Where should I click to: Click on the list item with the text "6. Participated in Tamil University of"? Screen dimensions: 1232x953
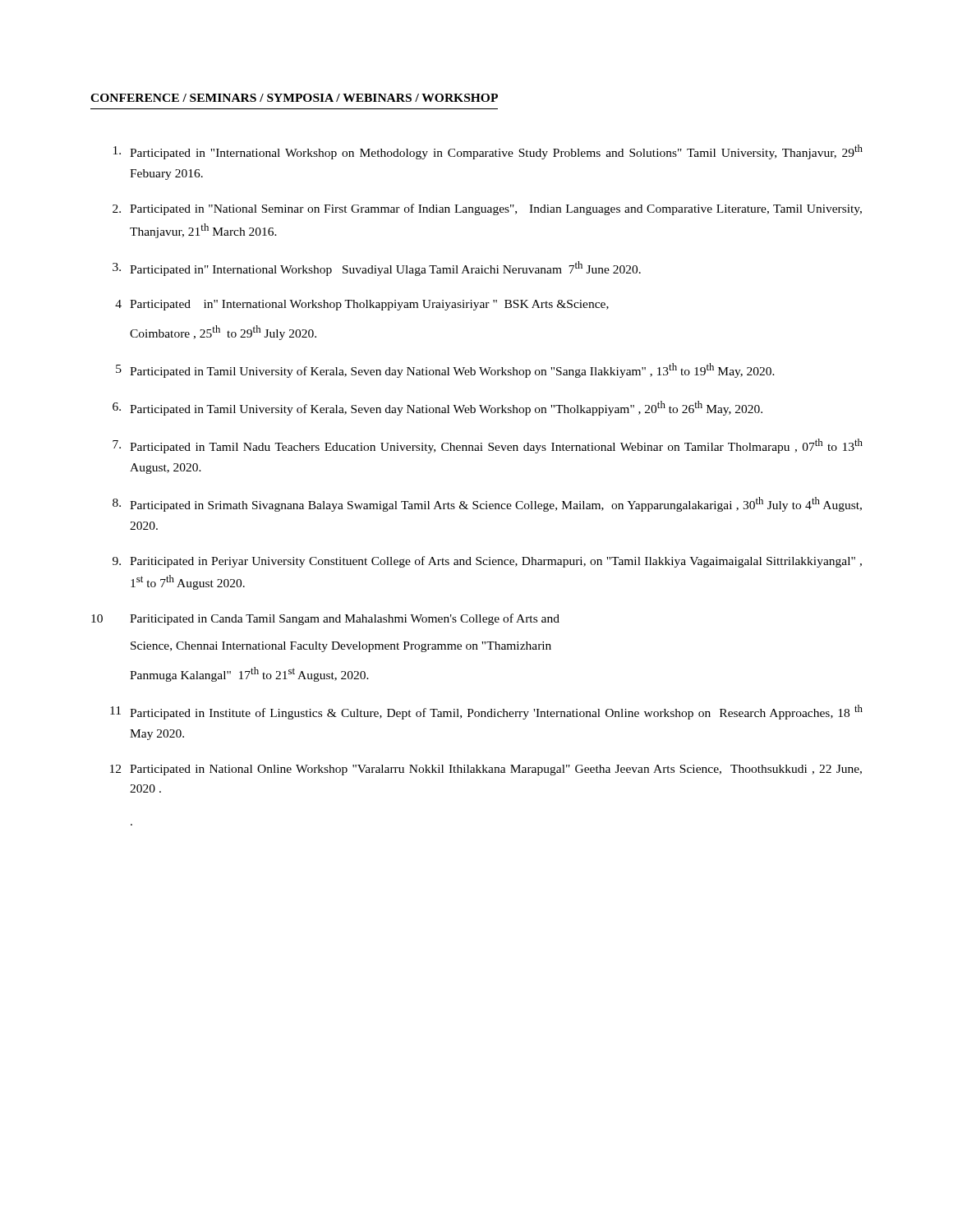point(476,408)
